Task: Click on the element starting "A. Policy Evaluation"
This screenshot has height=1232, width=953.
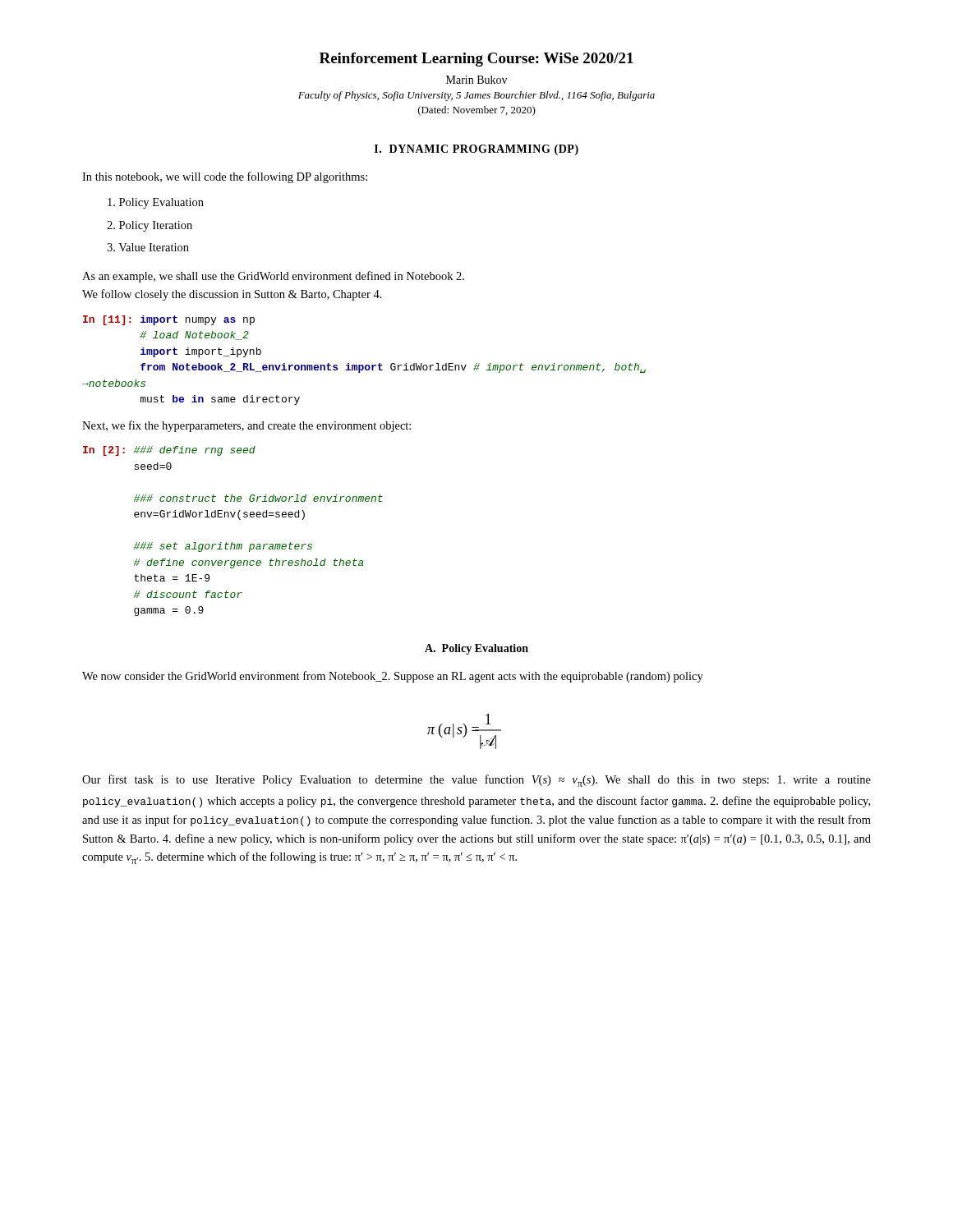Action: 476,648
